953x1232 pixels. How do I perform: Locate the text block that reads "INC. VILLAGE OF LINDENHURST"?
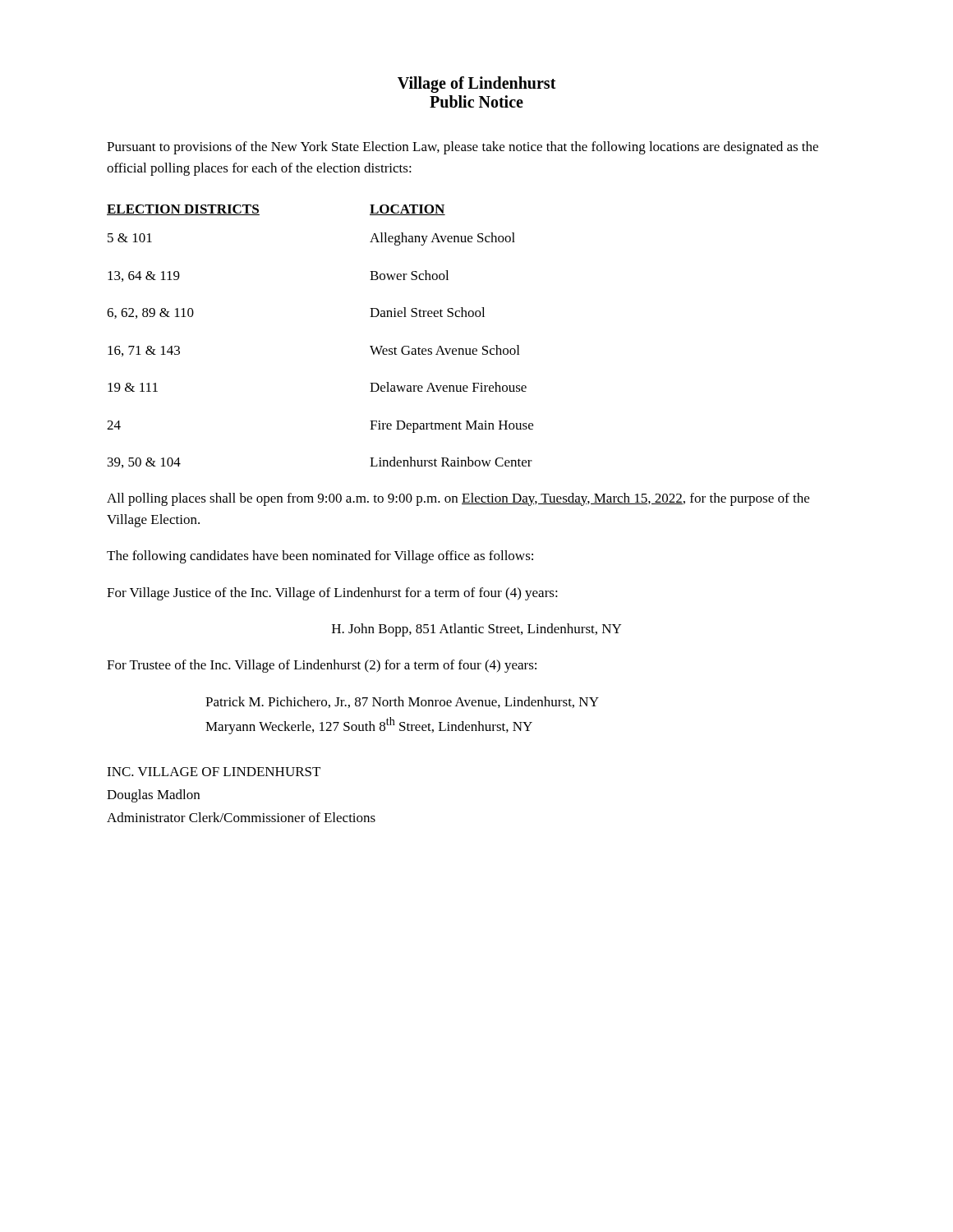pos(214,772)
